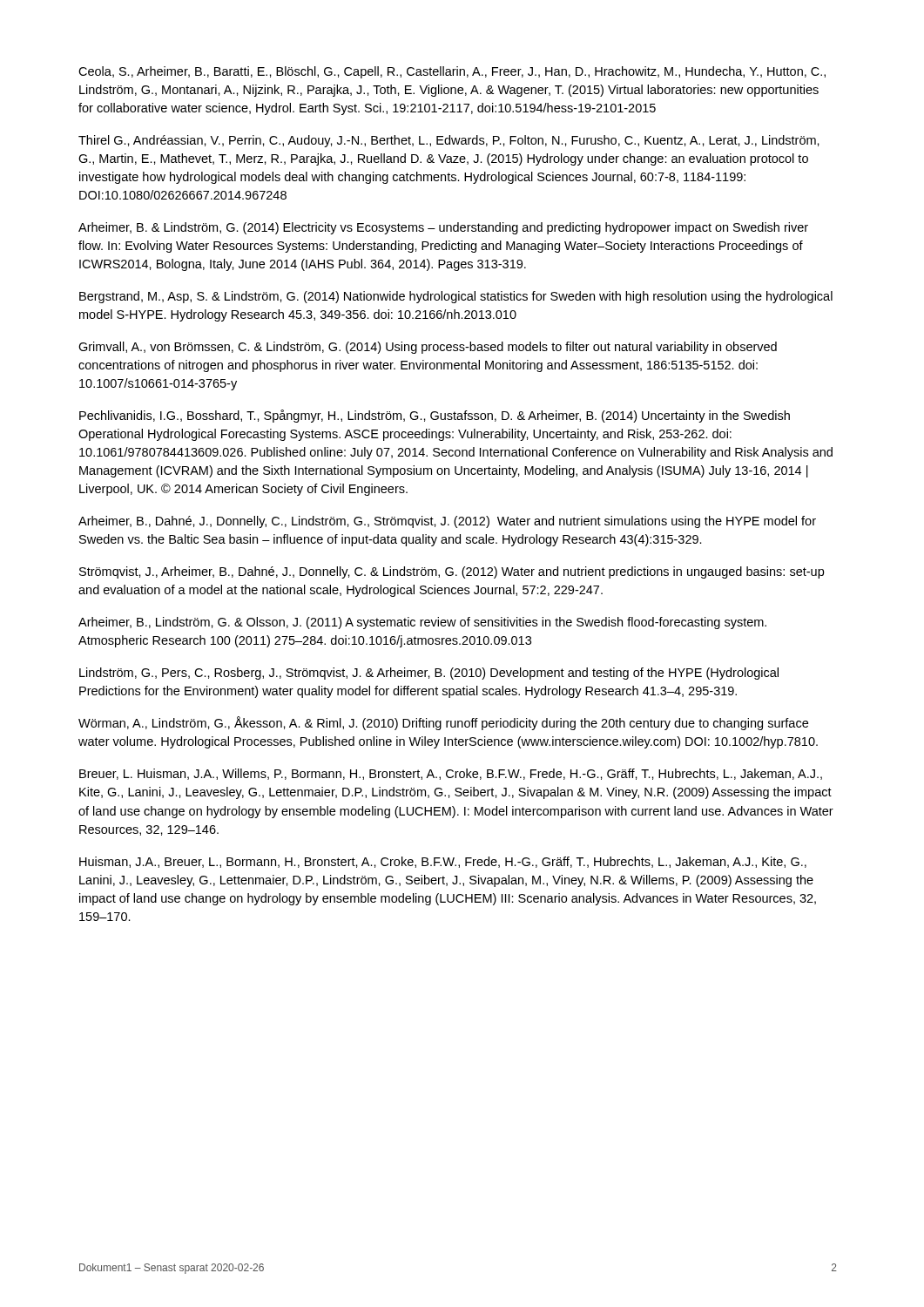This screenshot has width=924, height=1307.
Task: Click the passage that begins "Wörman, A., Lindström, G., Åkesson, A. &"
Action: pyautogui.click(x=448, y=733)
